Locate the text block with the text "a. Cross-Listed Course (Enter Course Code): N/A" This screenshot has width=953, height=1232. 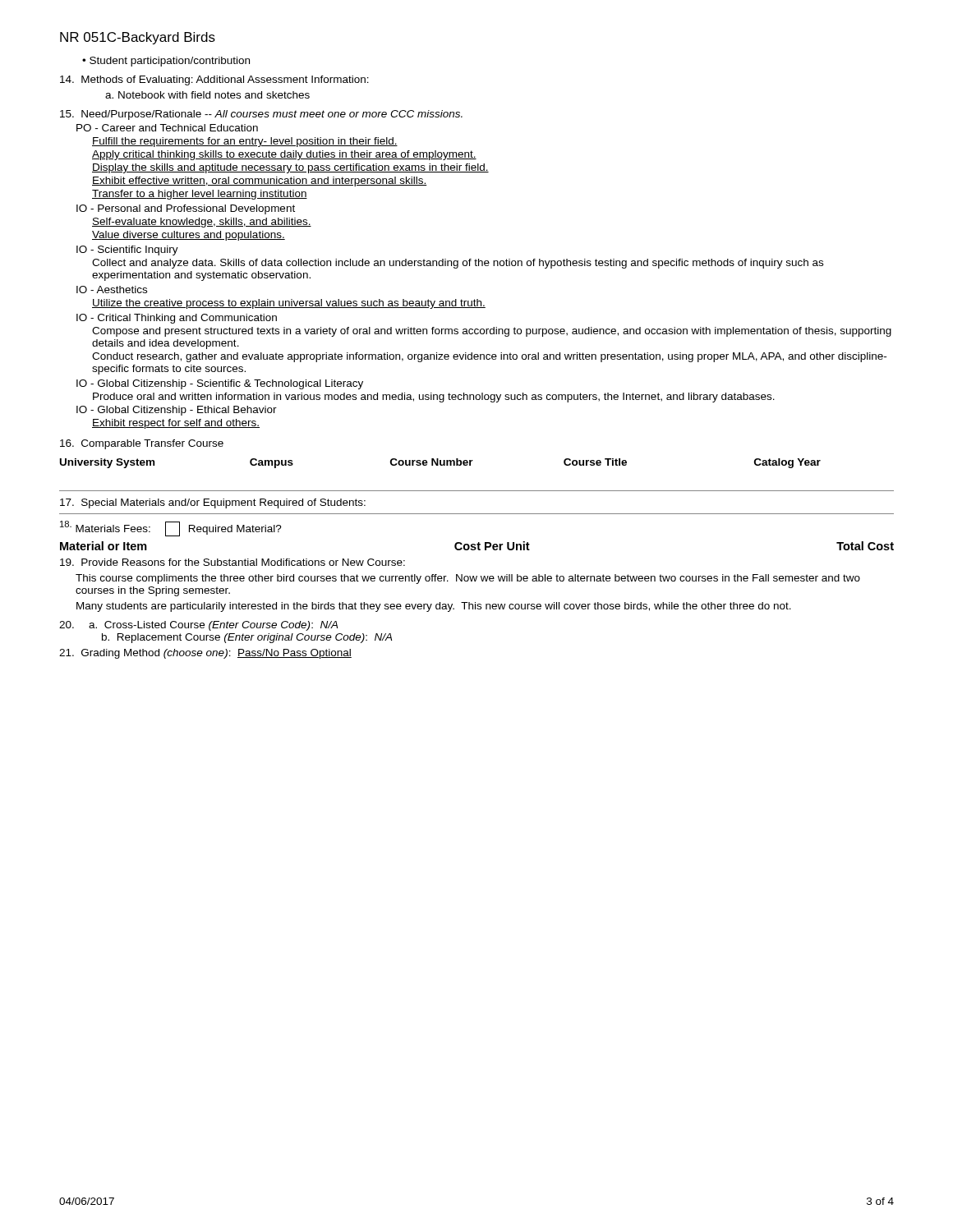(x=226, y=631)
